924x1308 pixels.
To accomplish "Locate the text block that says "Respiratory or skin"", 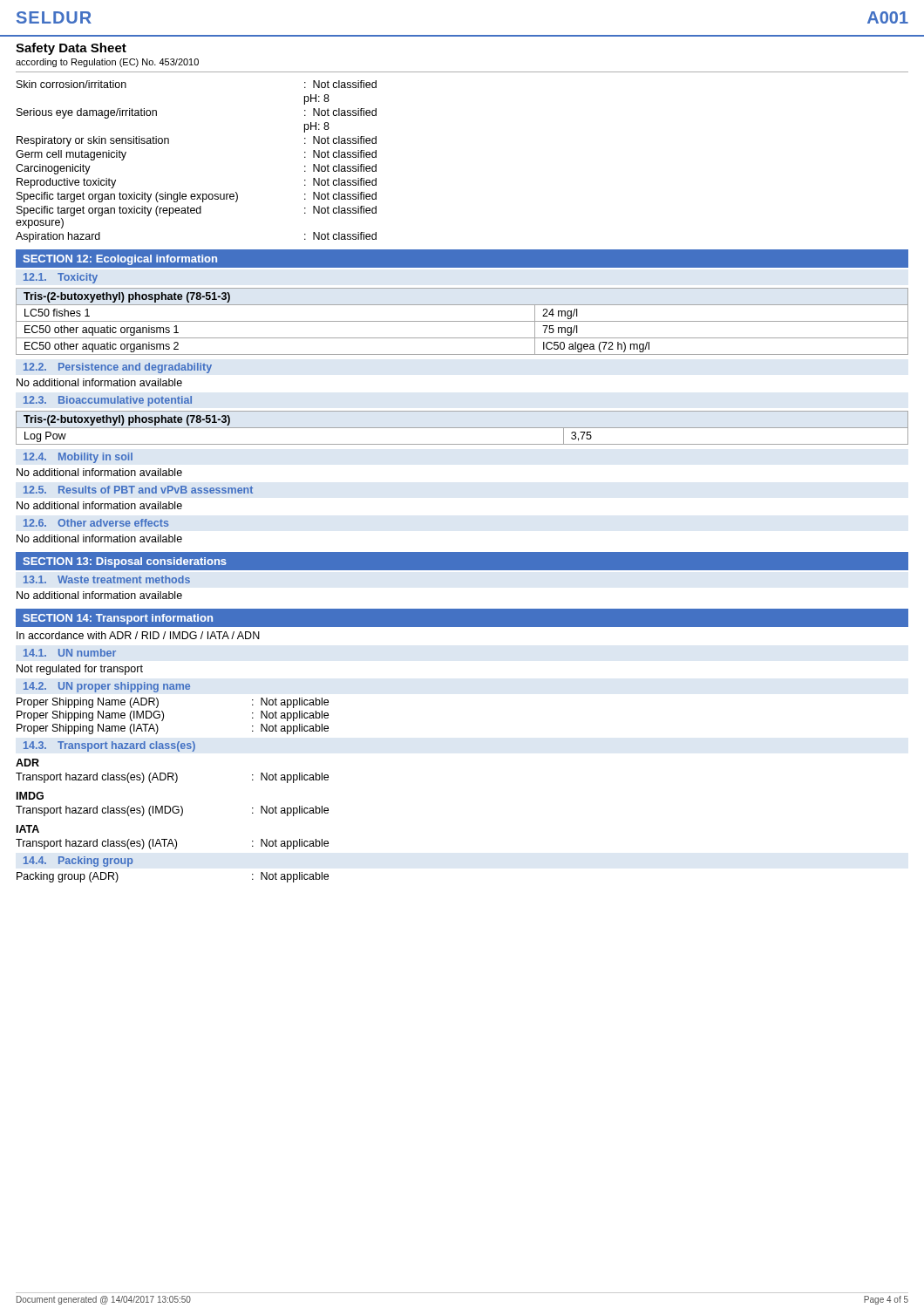I will click(x=95, y=141).
